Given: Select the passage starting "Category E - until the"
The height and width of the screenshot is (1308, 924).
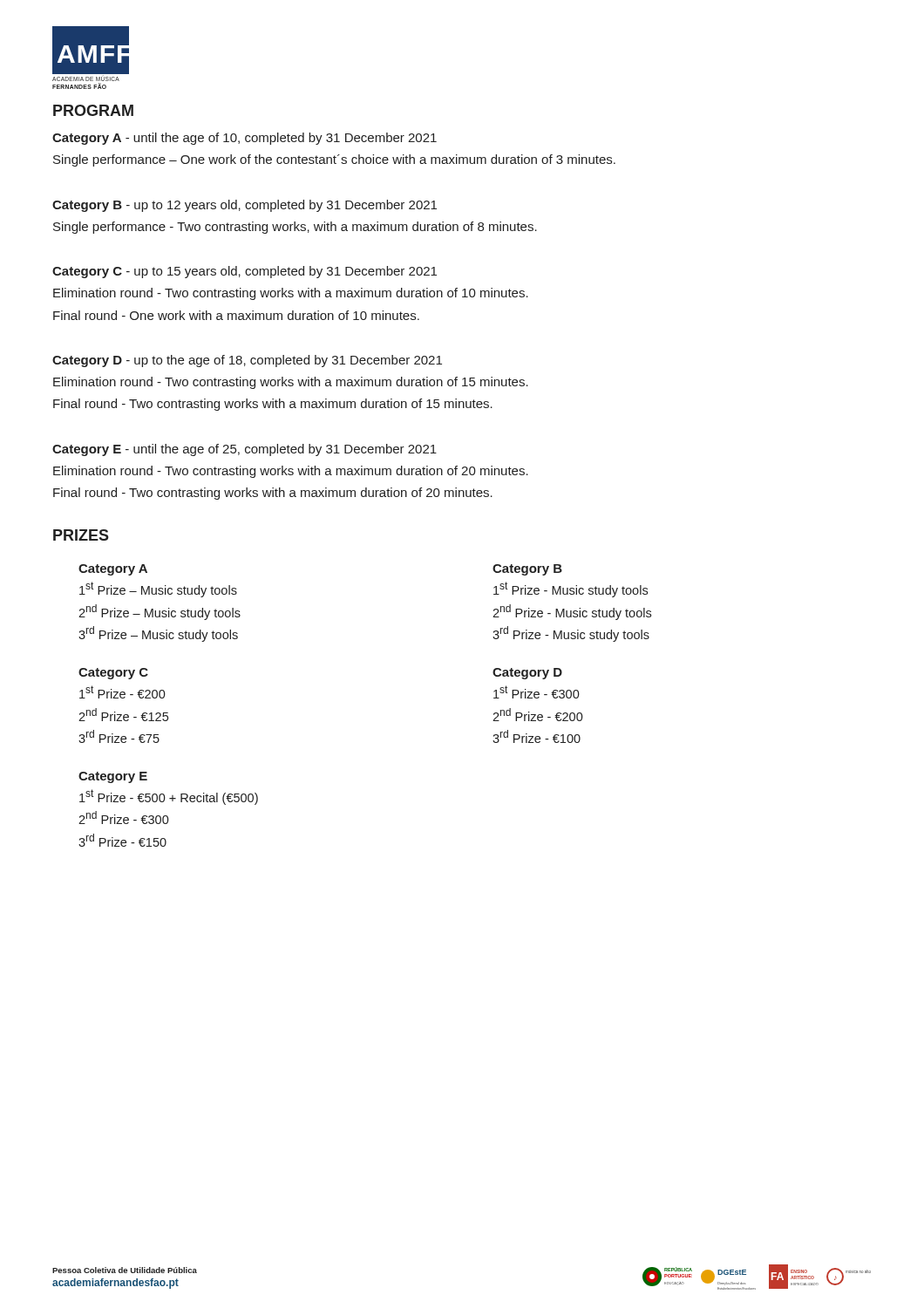Looking at the screenshot, I should (462, 470).
